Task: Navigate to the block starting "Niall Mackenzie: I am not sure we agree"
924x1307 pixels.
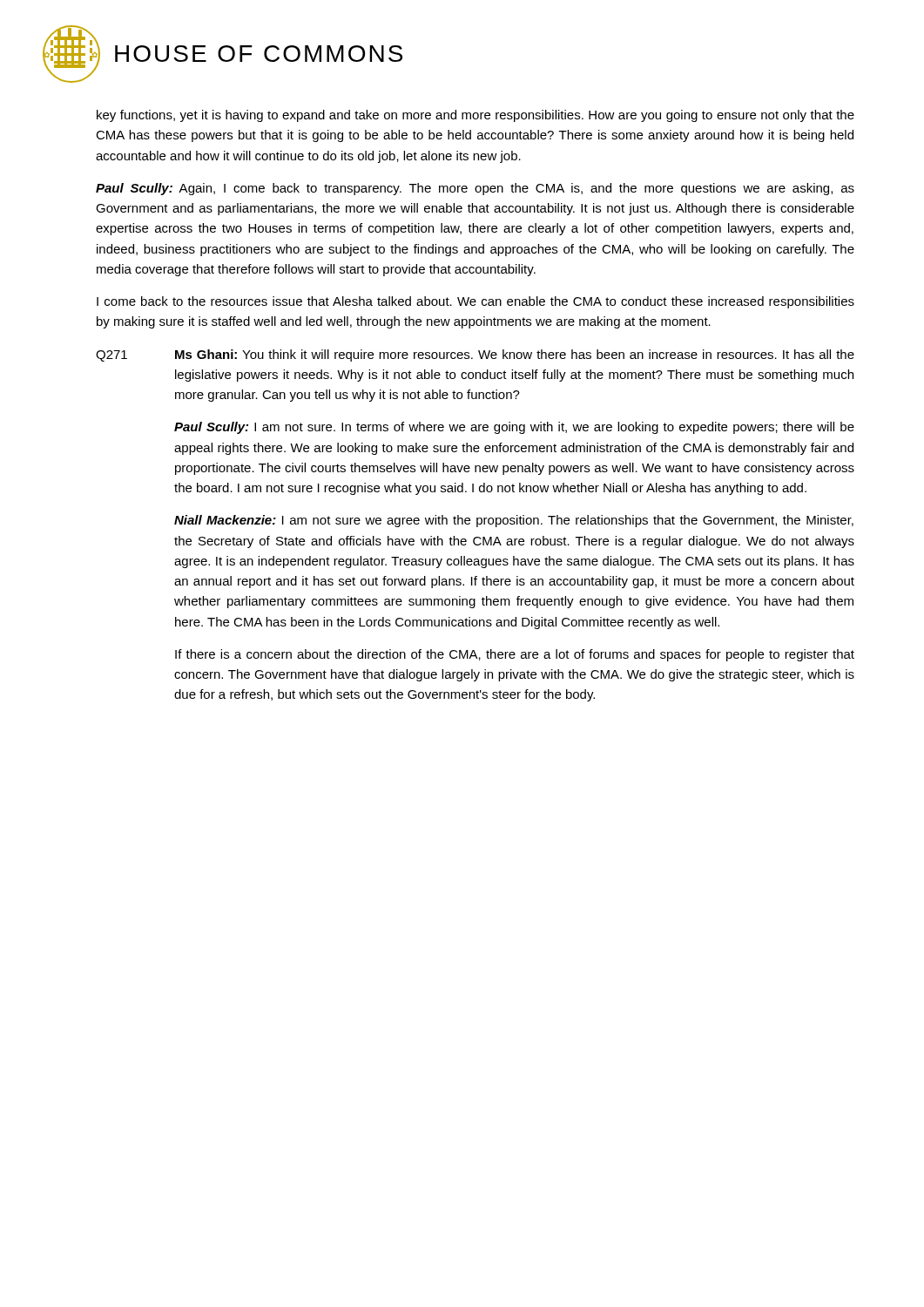Action: point(514,571)
